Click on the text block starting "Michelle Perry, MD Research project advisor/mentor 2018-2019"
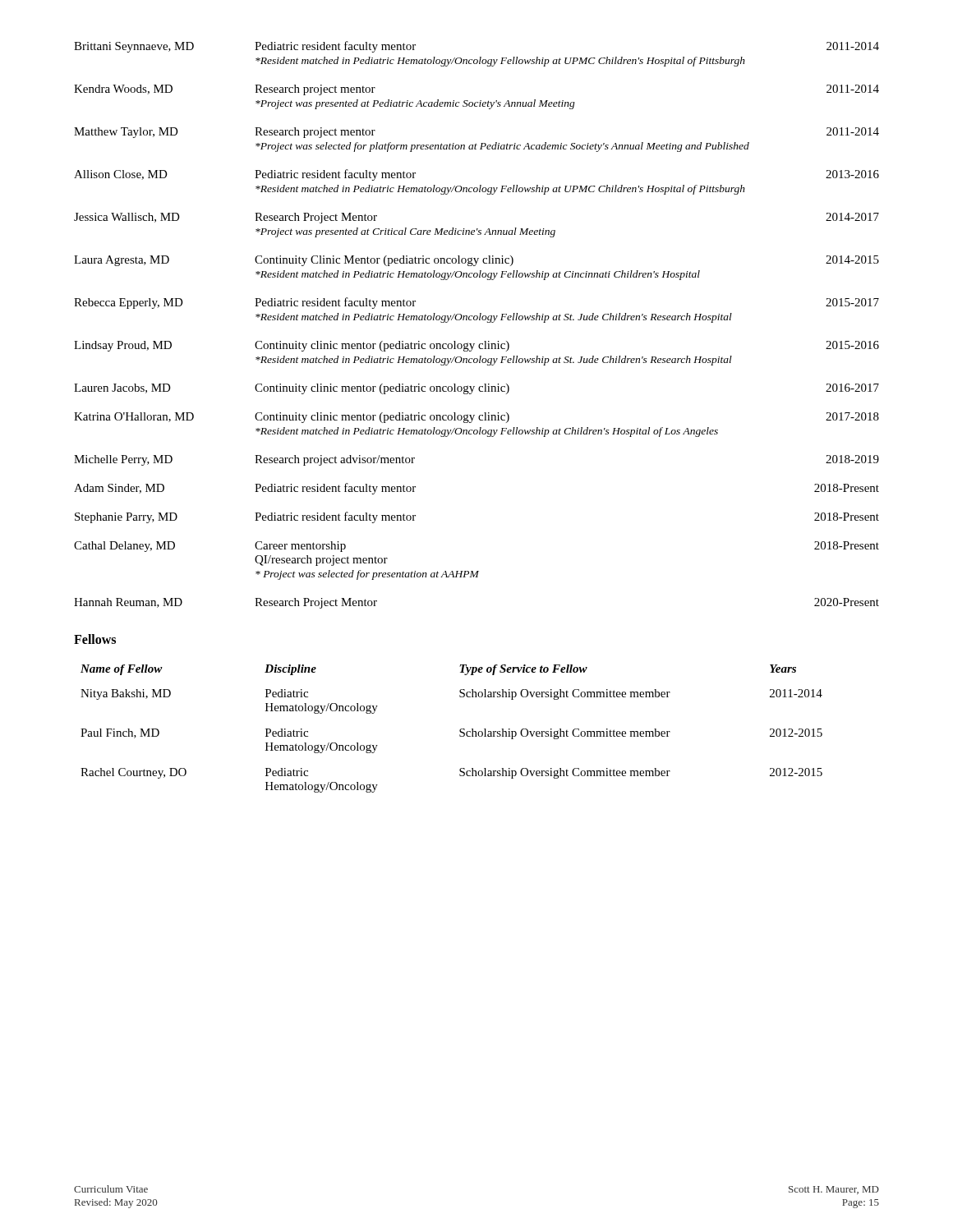 click(x=124, y=460)
